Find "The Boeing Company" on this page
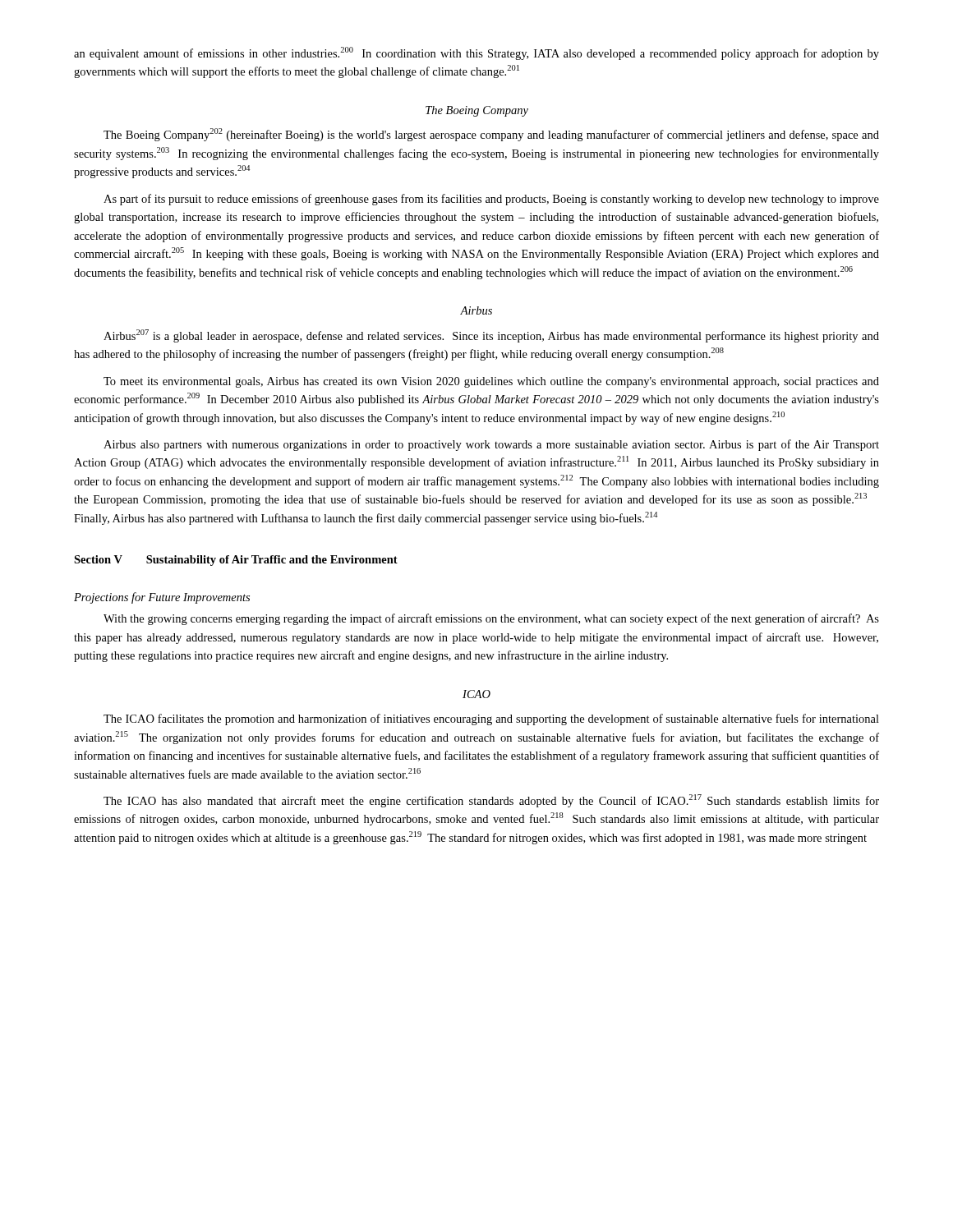 point(476,110)
